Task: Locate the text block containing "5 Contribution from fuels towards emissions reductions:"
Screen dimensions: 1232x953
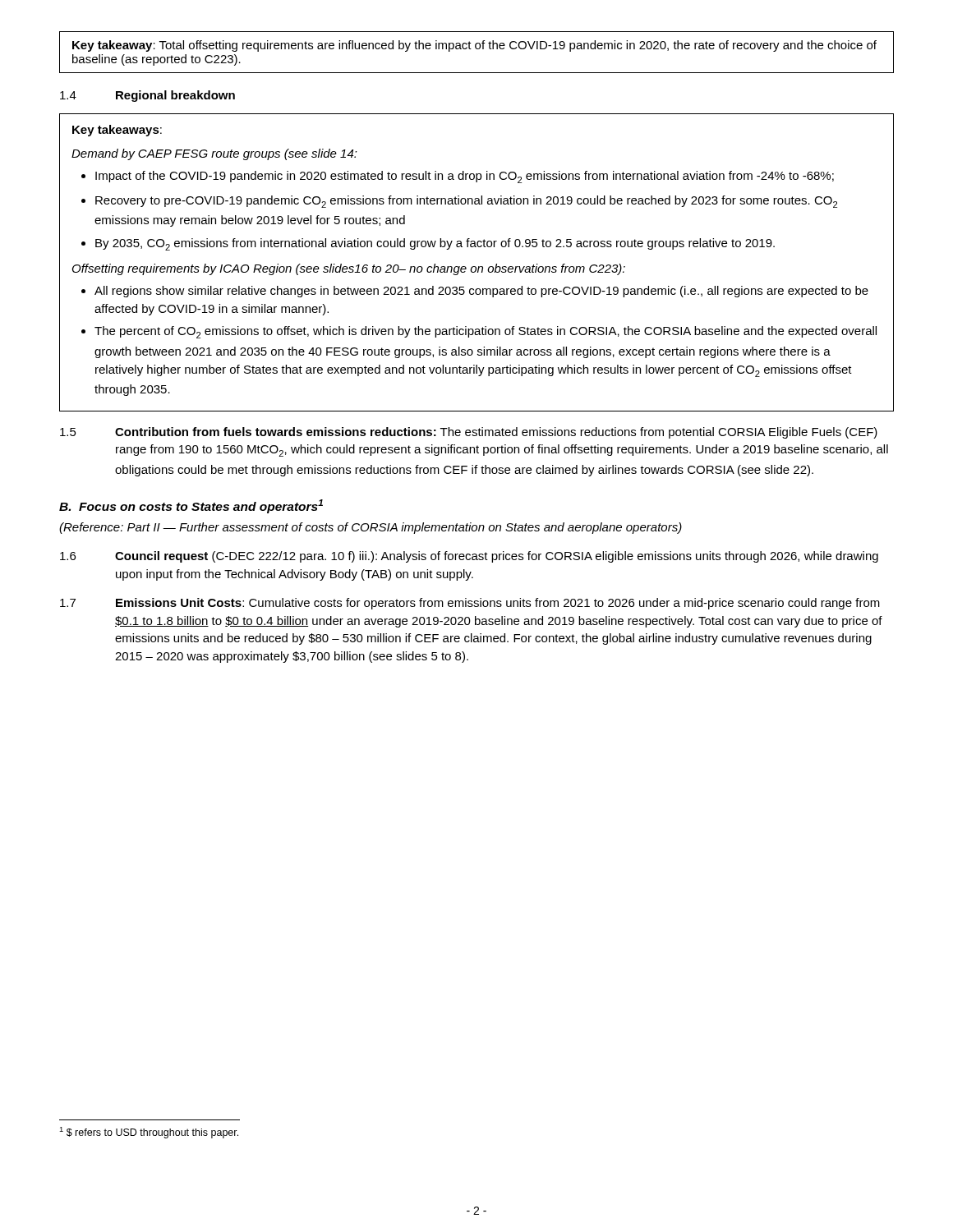Action: 476,450
